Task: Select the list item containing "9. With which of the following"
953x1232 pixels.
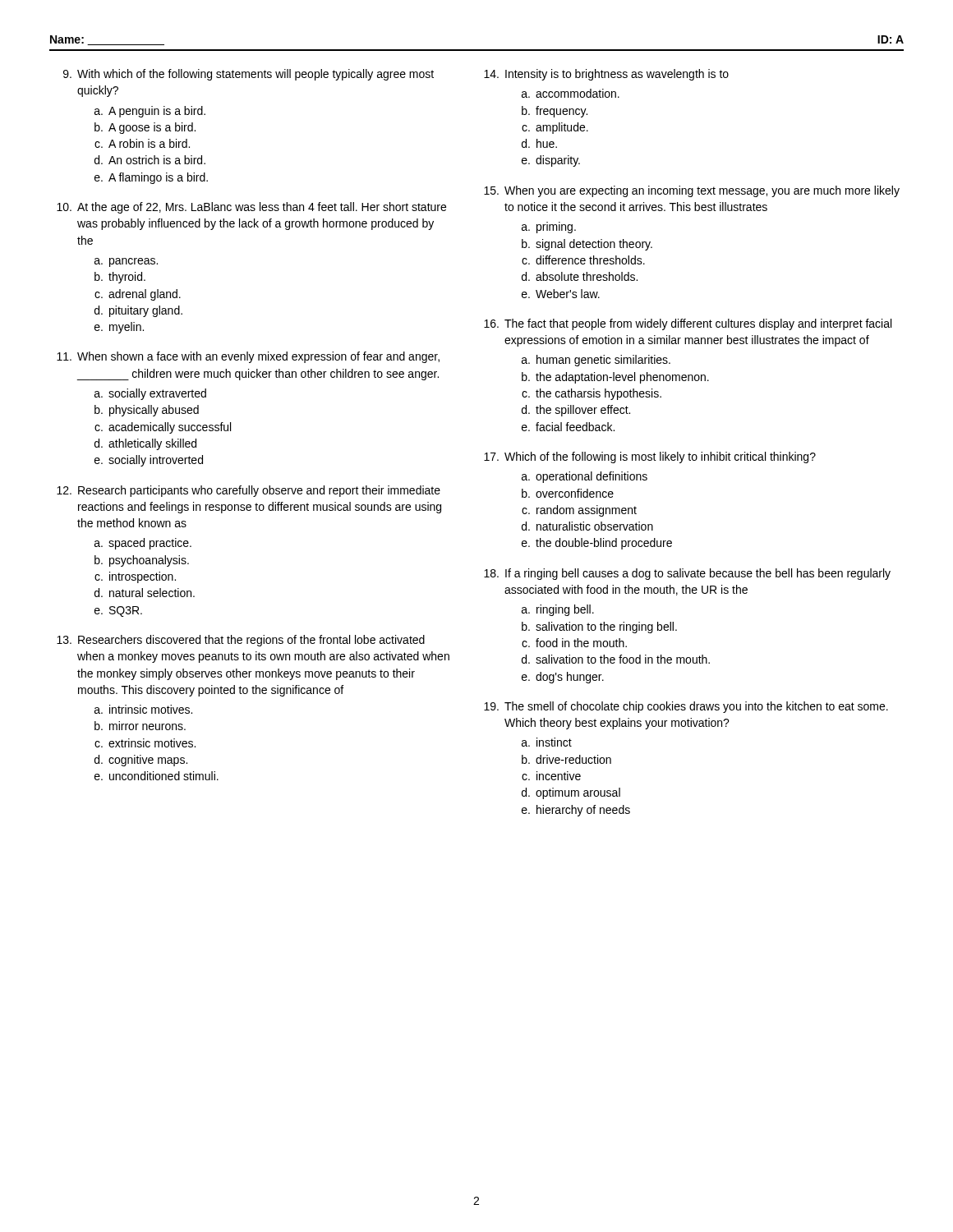Action: coord(249,75)
